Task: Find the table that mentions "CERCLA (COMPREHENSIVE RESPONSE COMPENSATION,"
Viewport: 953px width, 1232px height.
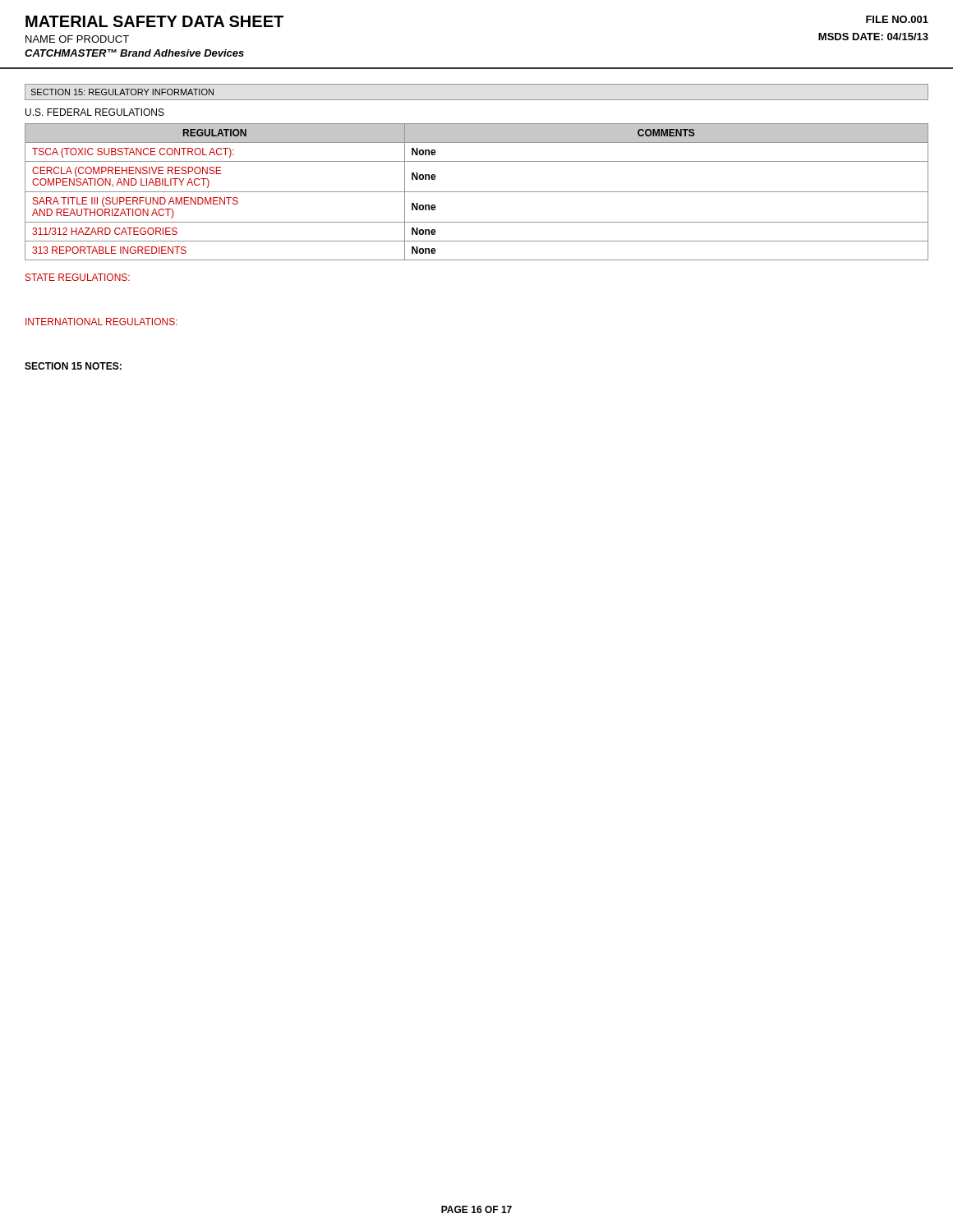Action: pyautogui.click(x=476, y=192)
